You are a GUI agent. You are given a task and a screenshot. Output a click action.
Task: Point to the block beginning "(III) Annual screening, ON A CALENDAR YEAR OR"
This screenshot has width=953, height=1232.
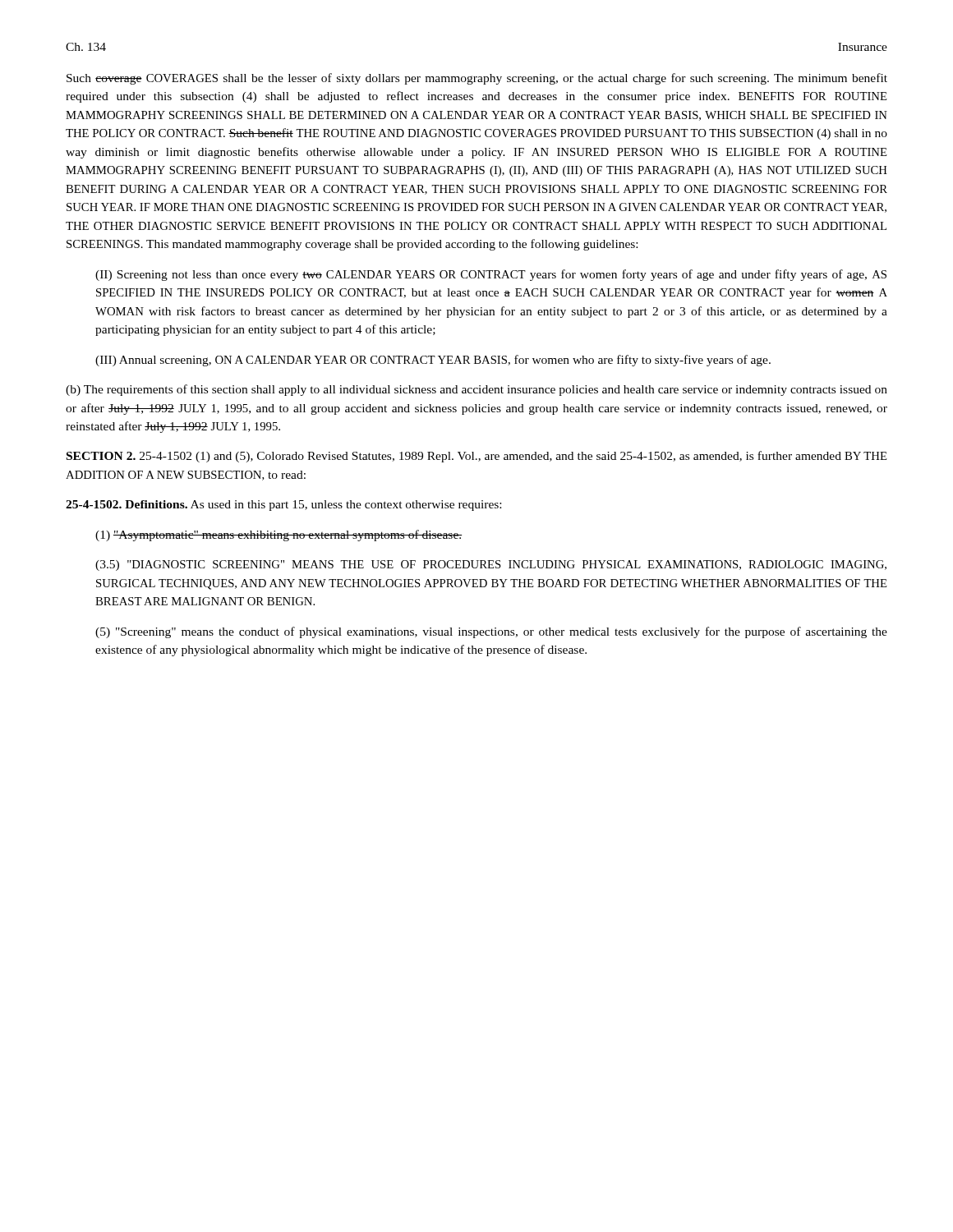coord(491,360)
